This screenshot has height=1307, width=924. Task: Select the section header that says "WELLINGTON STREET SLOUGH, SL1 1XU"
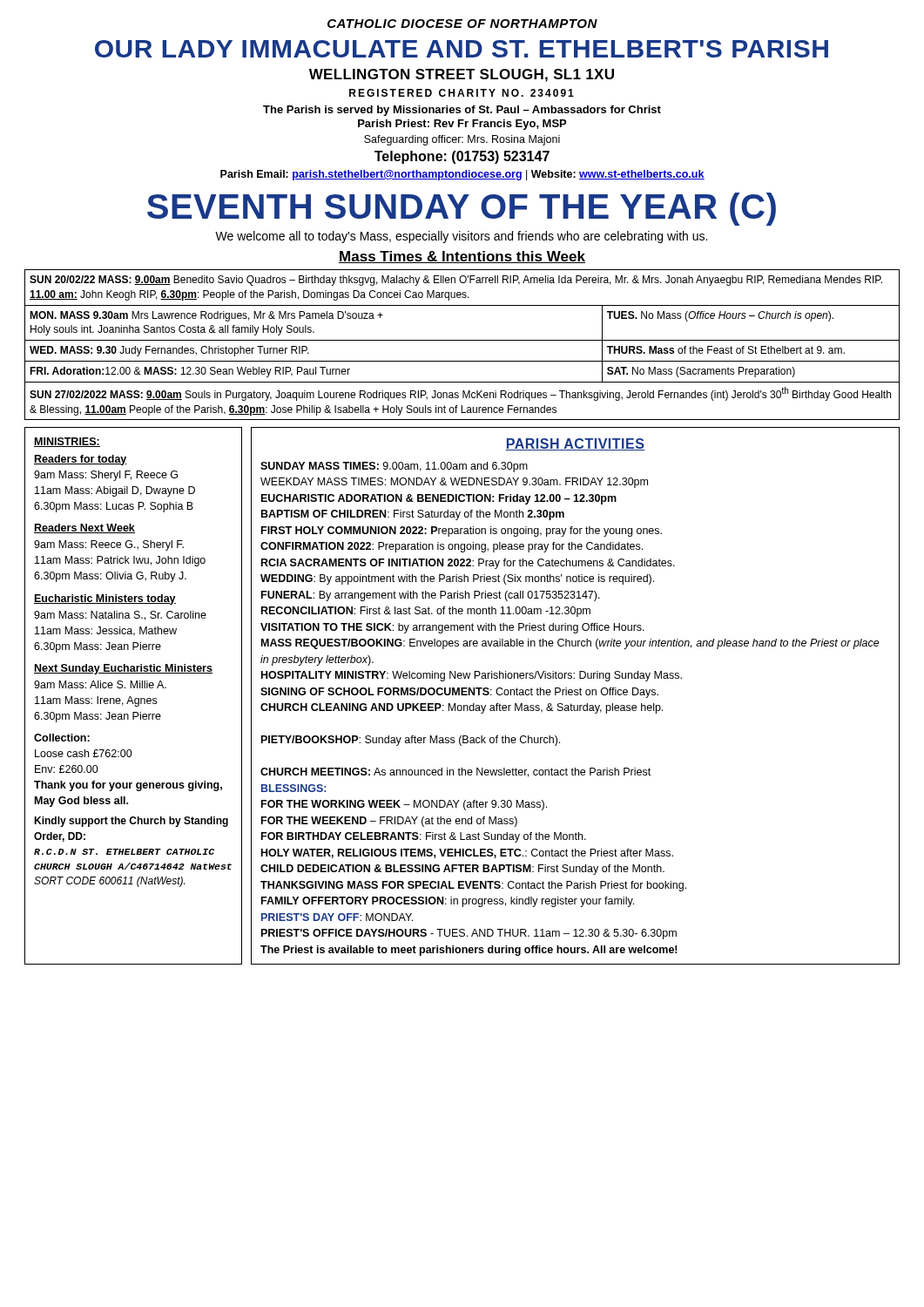tap(462, 75)
